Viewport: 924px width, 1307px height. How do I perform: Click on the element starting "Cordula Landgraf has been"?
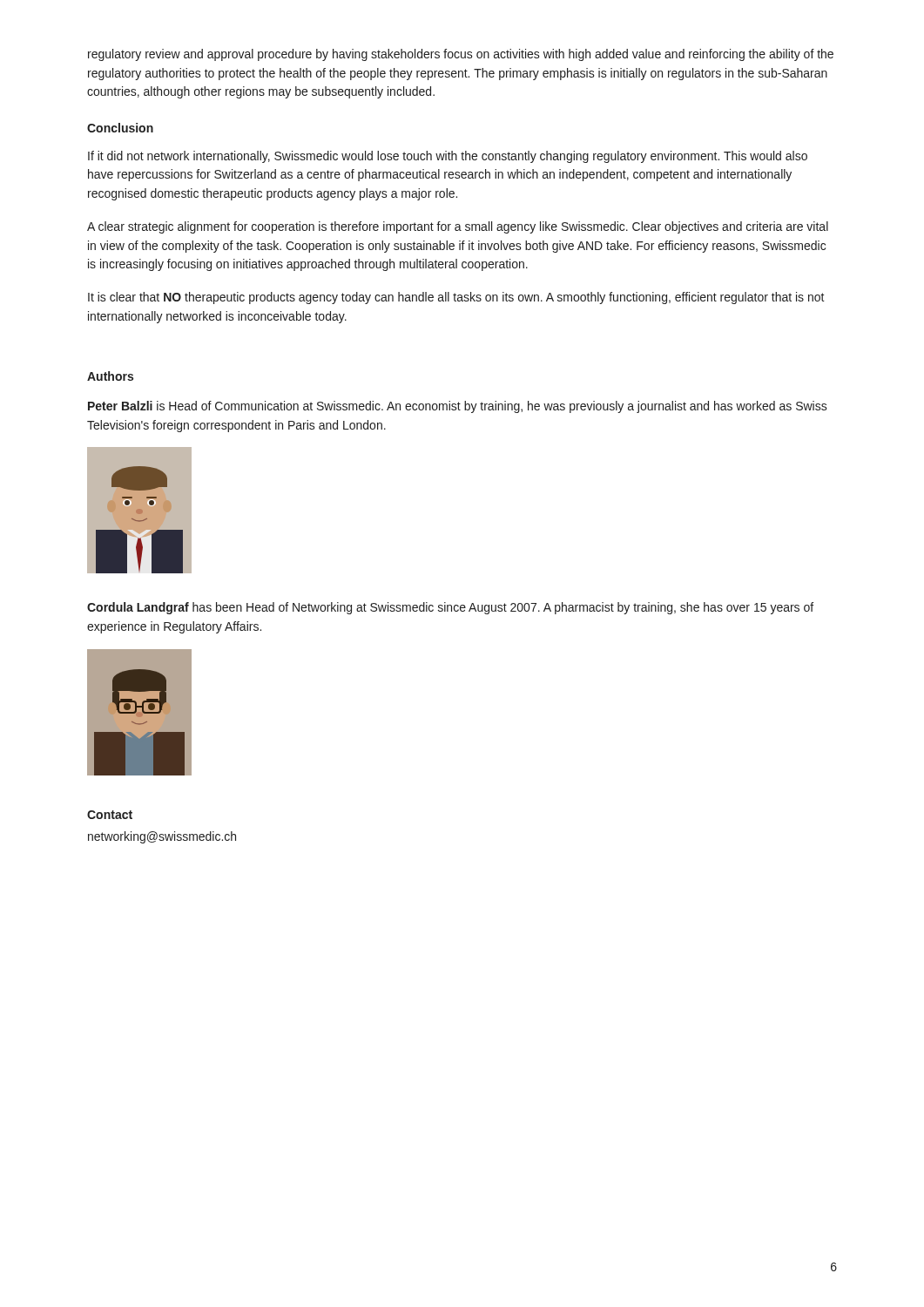point(450,617)
